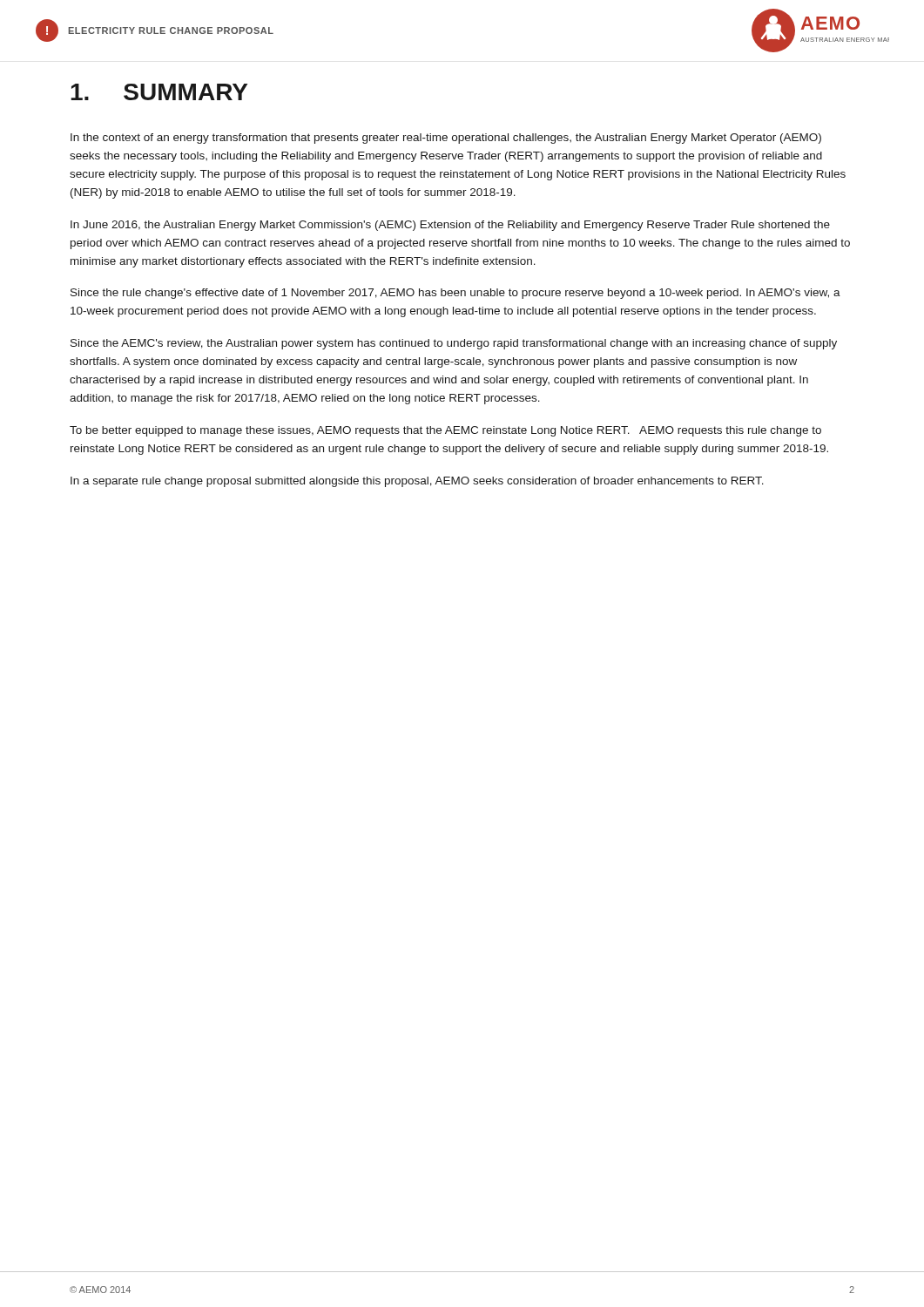Point to the block beginning "In June 2016, the"
This screenshot has width=924, height=1307.
[460, 242]
